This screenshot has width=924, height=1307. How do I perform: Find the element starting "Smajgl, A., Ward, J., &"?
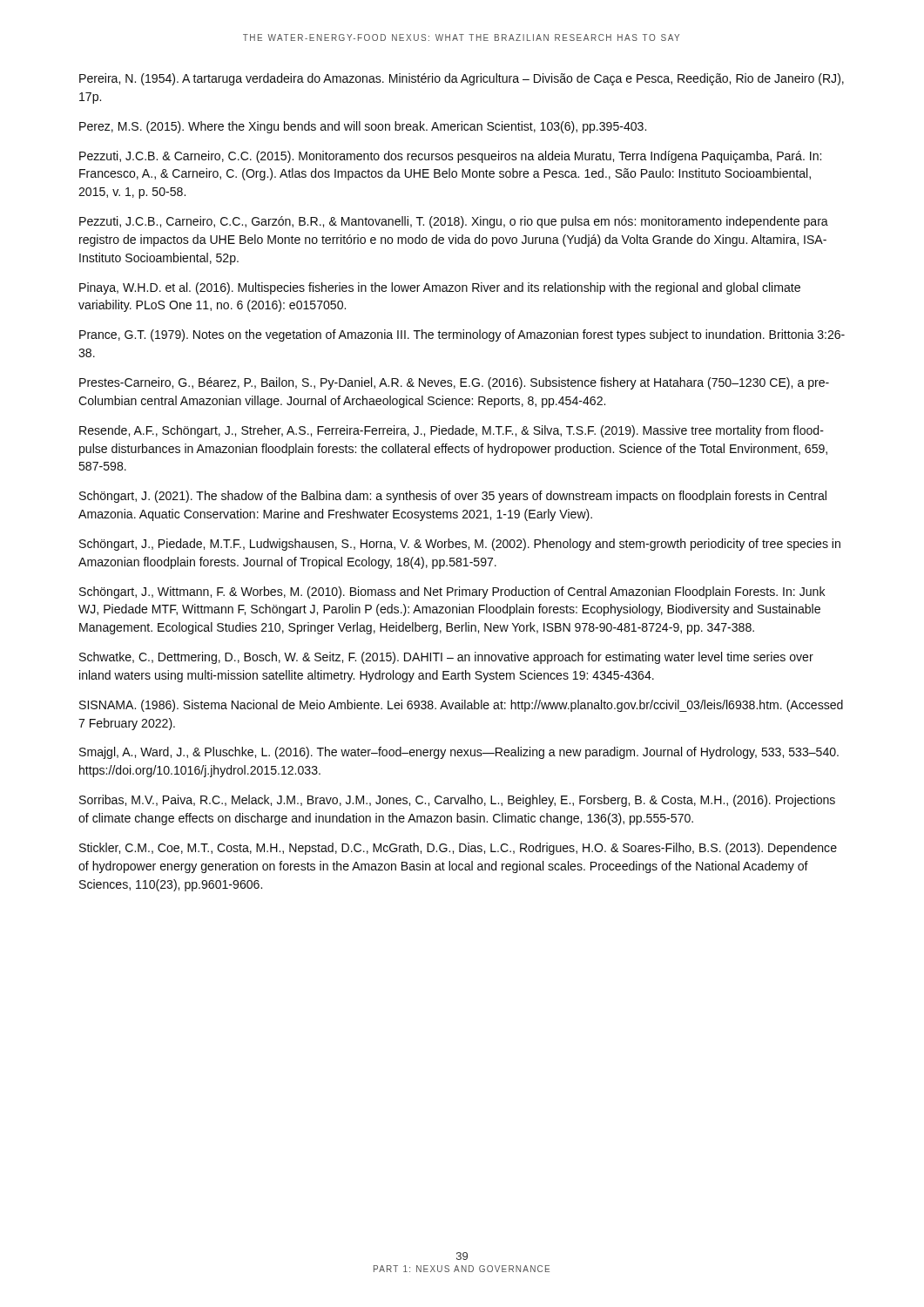pyautogui.click(x=459, y=761)
